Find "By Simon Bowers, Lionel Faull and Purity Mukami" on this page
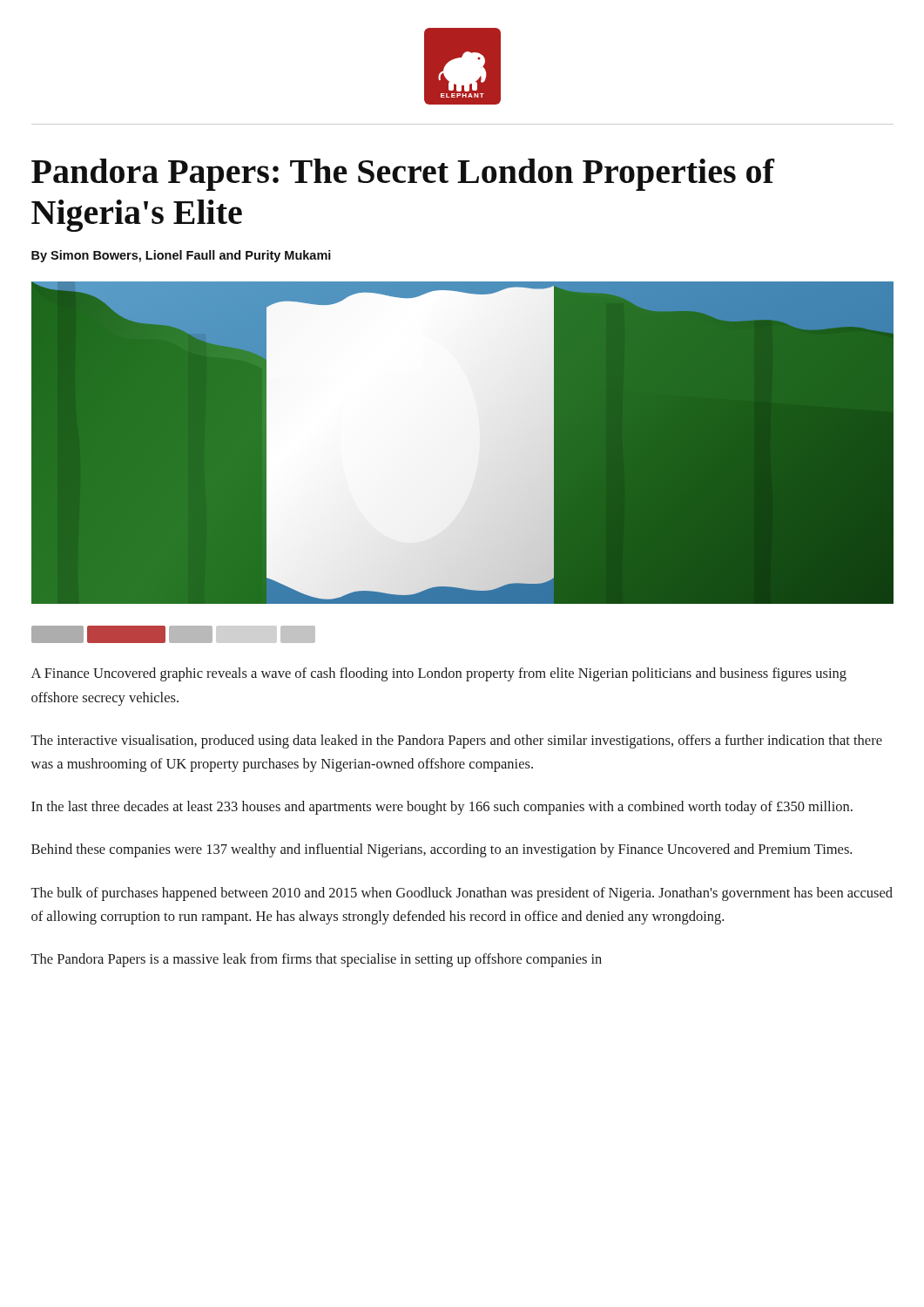 pyautogui.click(x=181, y=256)
